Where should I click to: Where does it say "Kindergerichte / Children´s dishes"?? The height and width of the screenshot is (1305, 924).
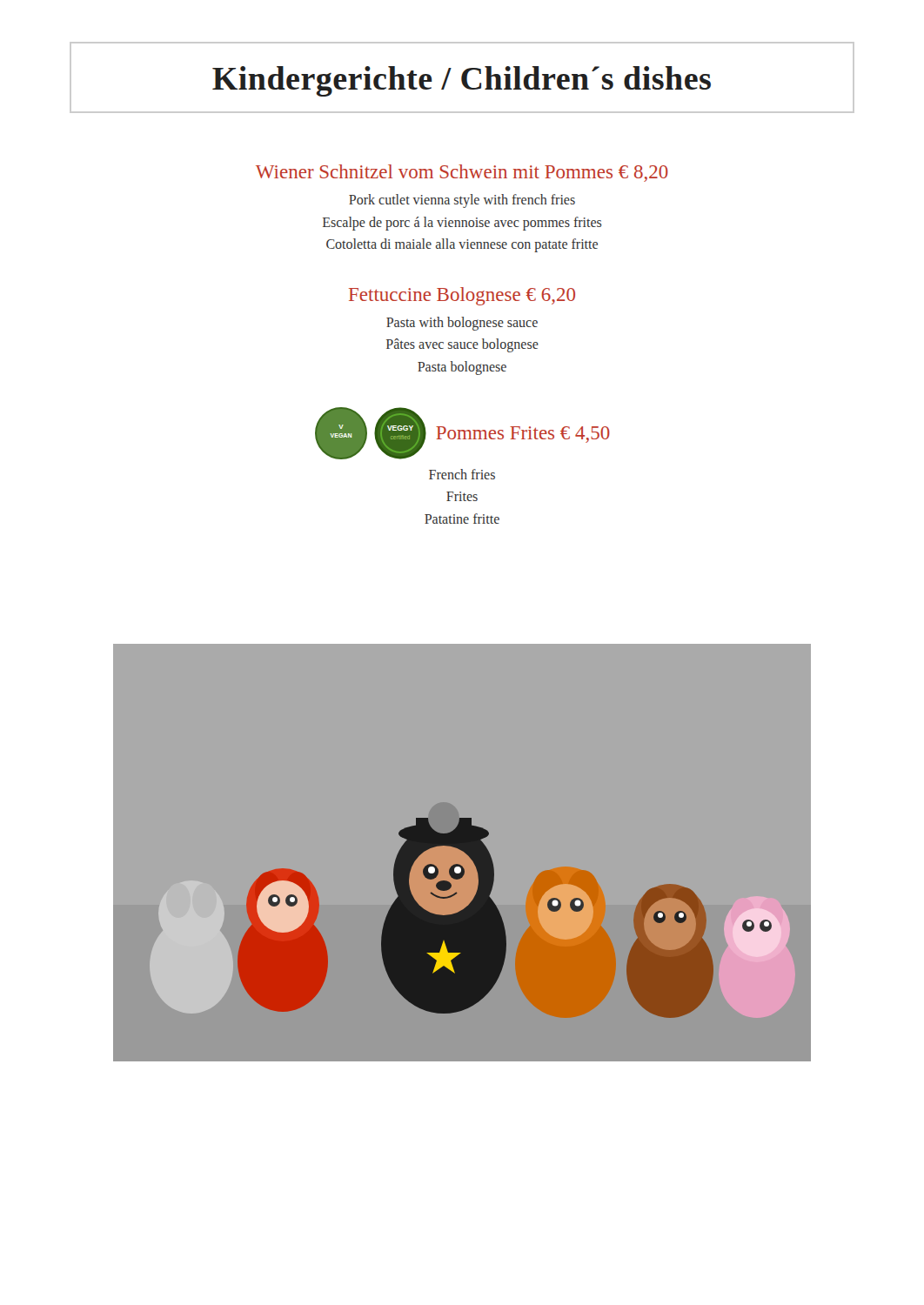[462, 78]
